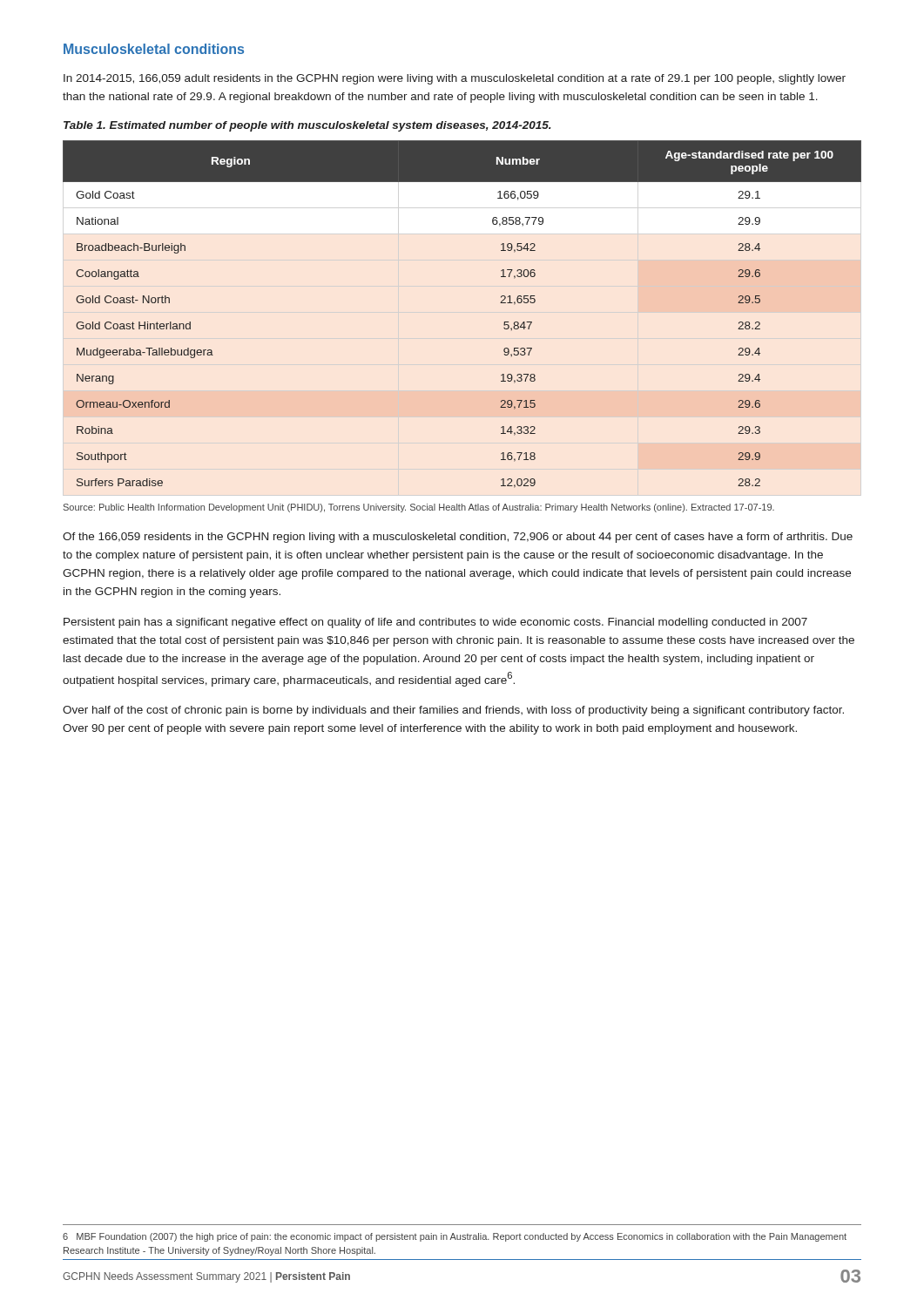The height and width of the screenshot is (1307, 924).
Task: Find the text block that says "Of the 166,059 residents in the"
Action: pyautogui.click(x=458, y=564)
